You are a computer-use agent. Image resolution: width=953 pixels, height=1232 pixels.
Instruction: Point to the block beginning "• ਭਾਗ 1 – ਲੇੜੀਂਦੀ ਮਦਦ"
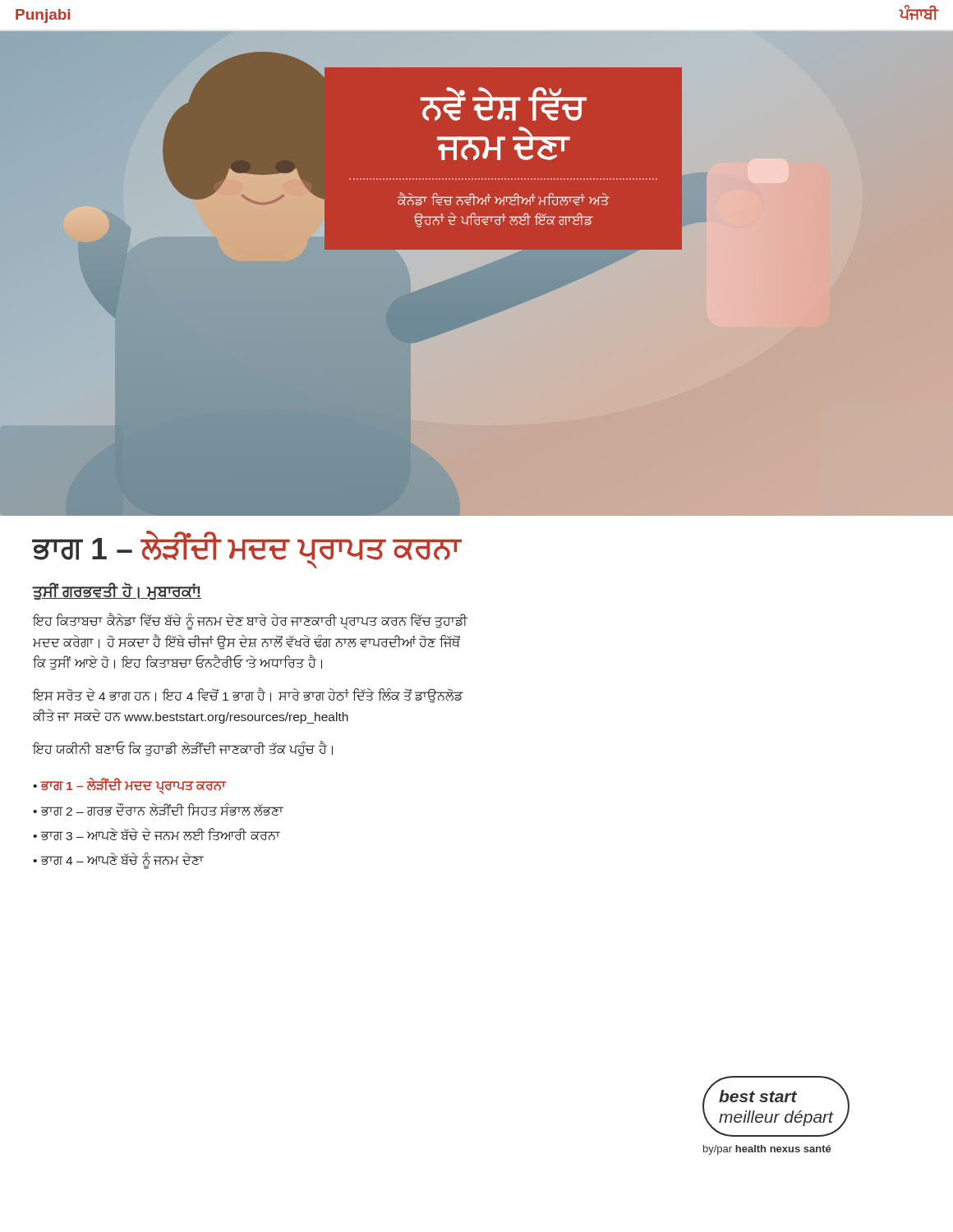point(129,786)
